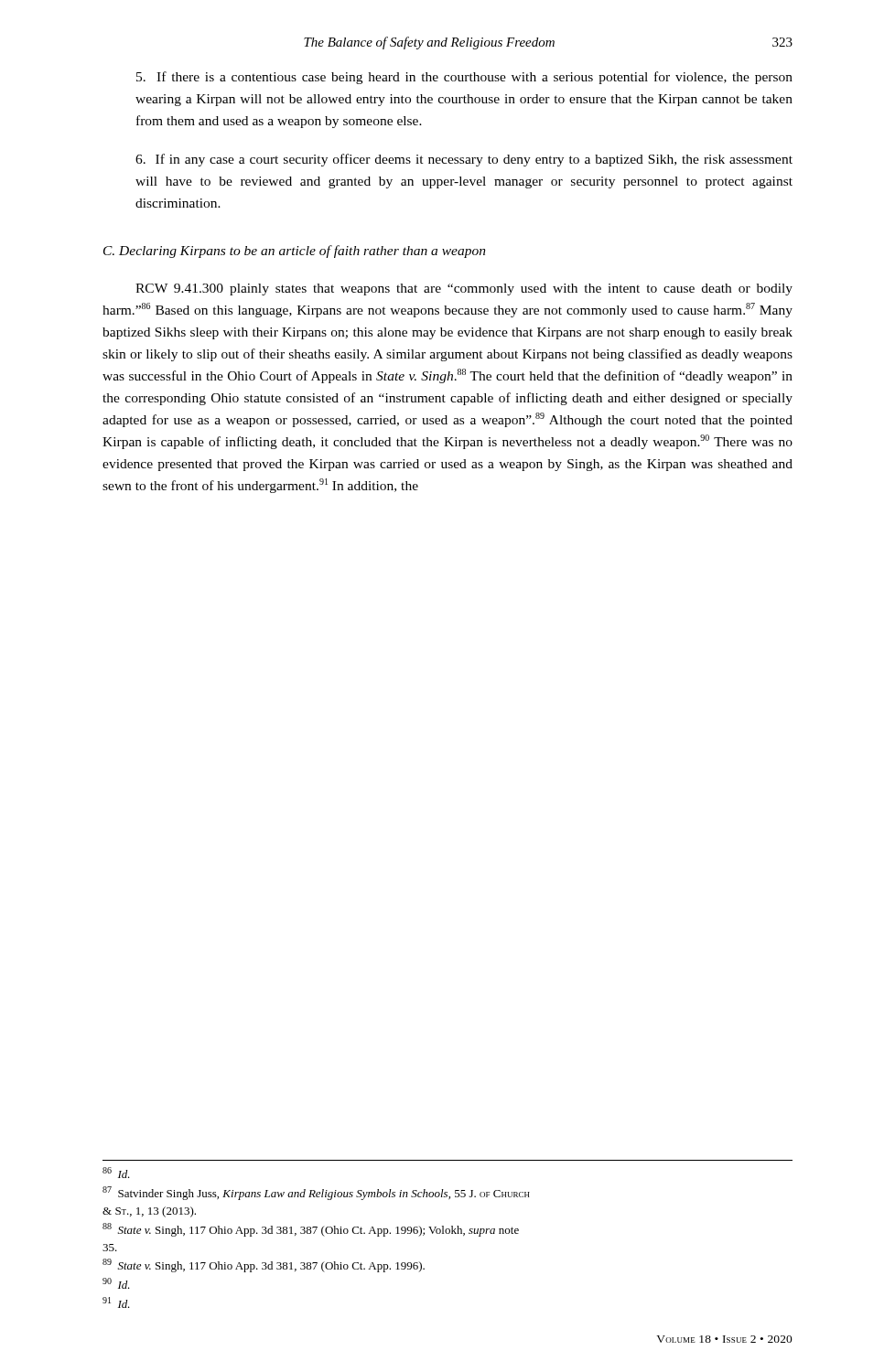The height and width of the screenshot is (1372, 895).
Task: Find the section header on this page that starts "C. Declaring Kirpans to be an article"
Action: (294, 250)
